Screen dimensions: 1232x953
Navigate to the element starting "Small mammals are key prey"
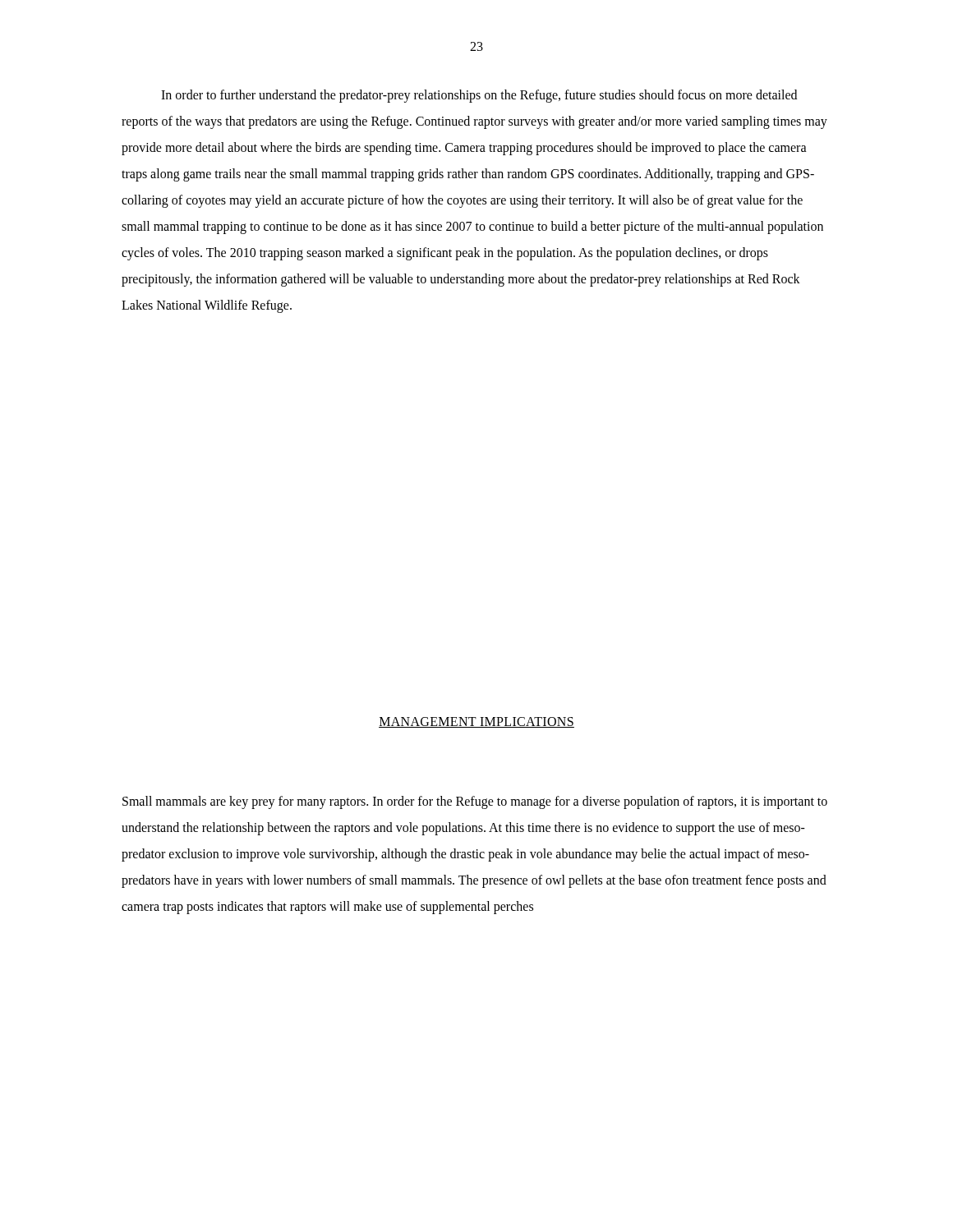[x=476, y=854]
